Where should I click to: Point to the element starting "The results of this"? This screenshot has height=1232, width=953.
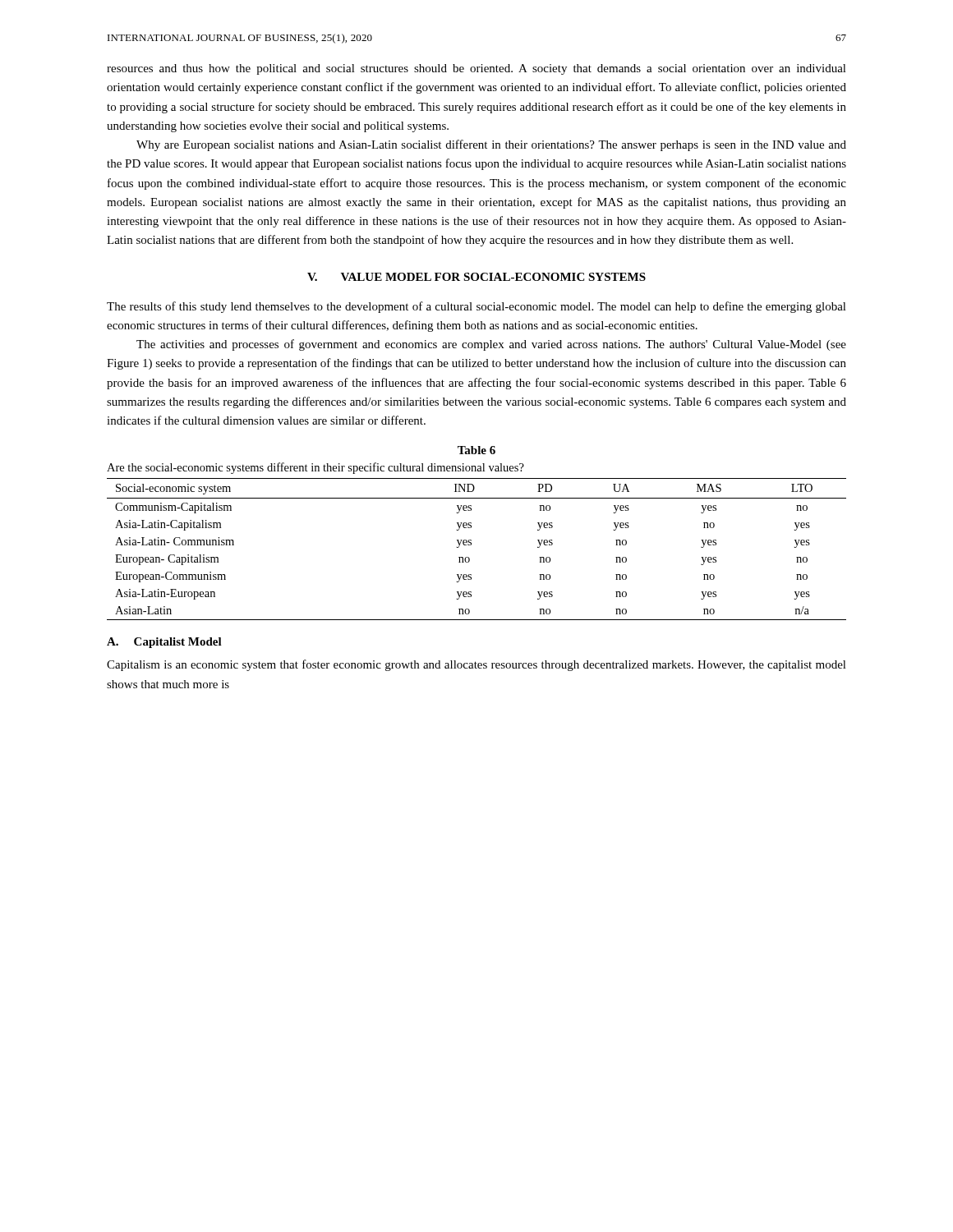coord(476,316)
